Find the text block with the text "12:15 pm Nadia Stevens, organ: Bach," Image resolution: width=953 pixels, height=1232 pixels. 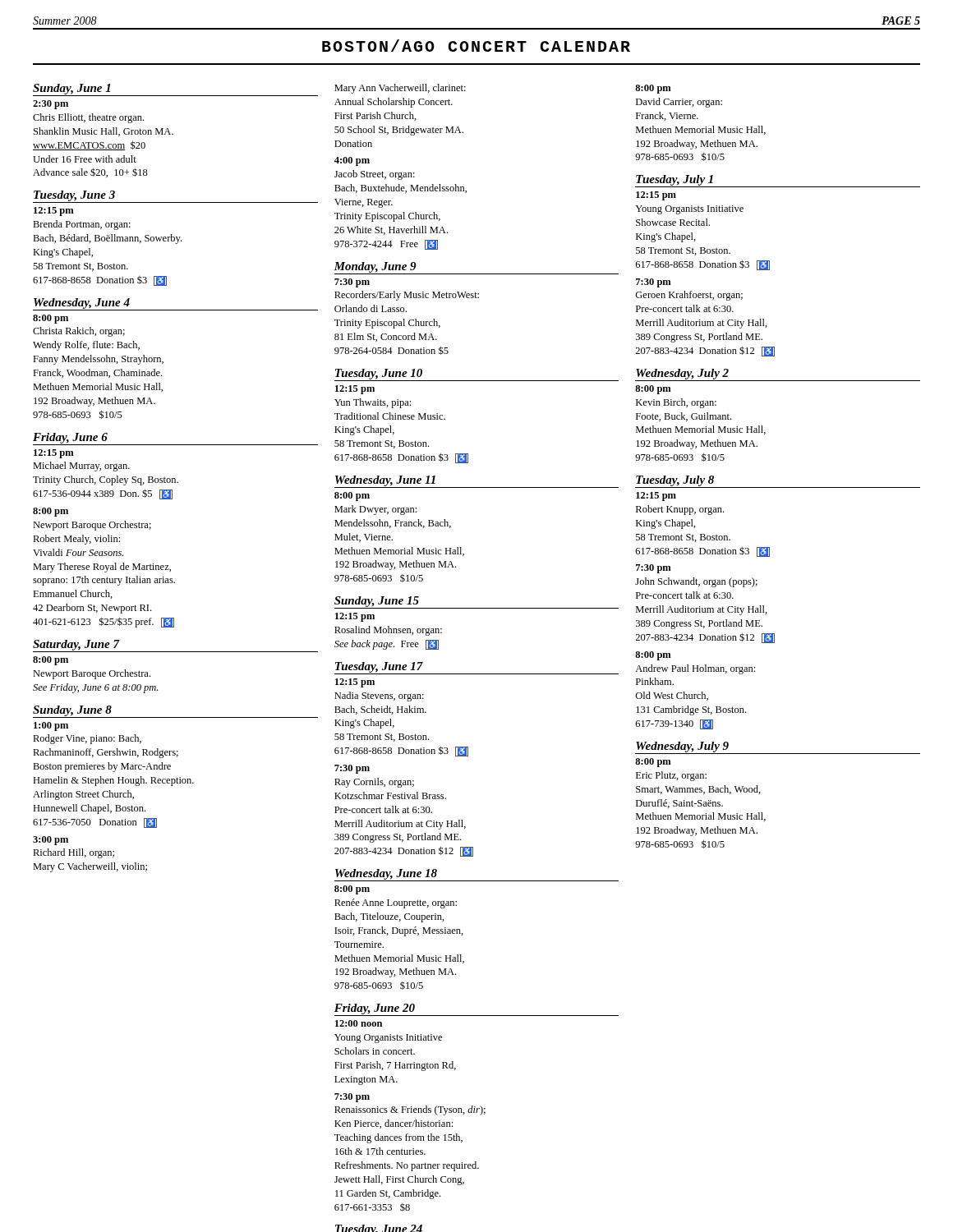(x=401, y=716)
